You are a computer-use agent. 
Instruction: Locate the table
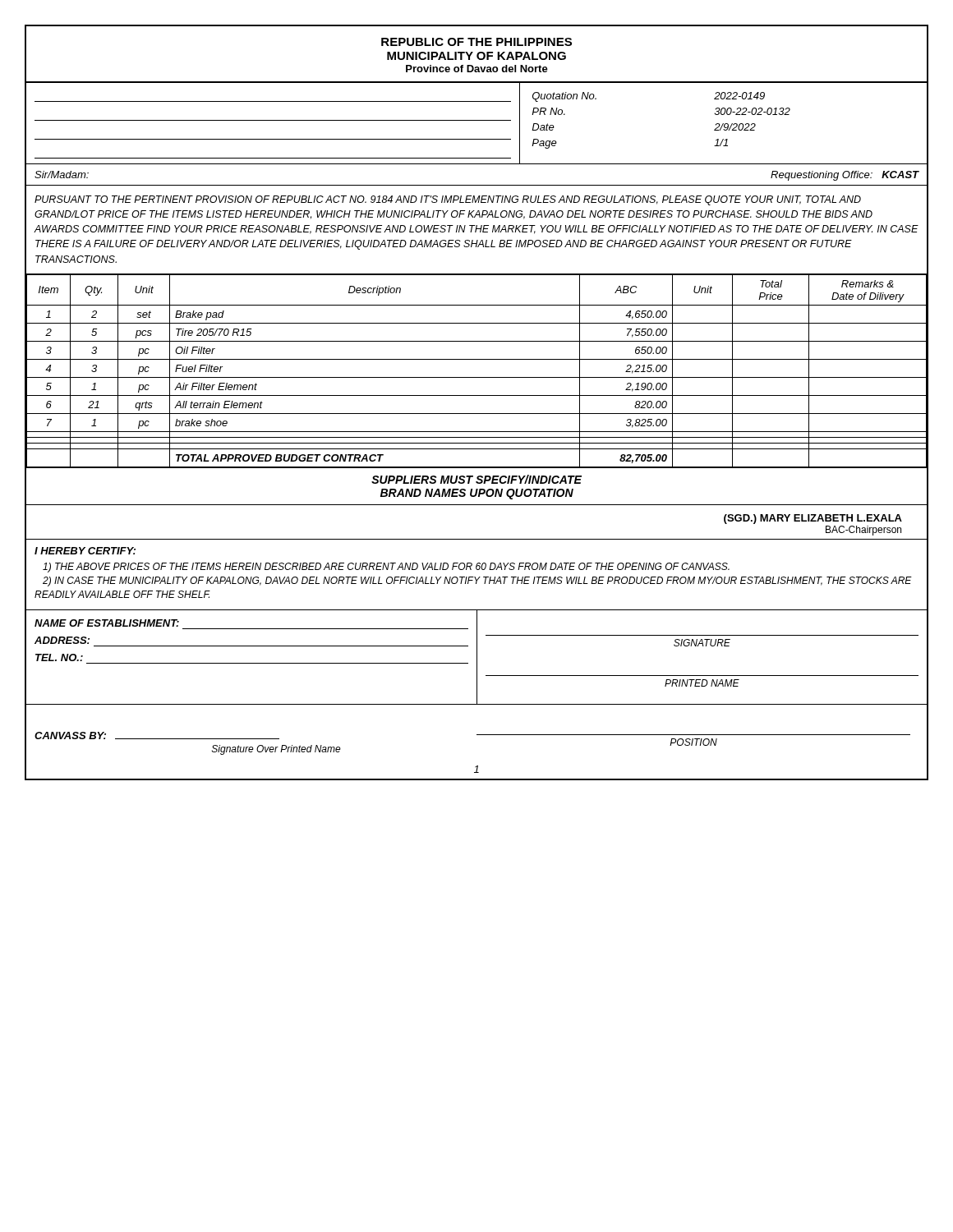(x=476, y=371)
